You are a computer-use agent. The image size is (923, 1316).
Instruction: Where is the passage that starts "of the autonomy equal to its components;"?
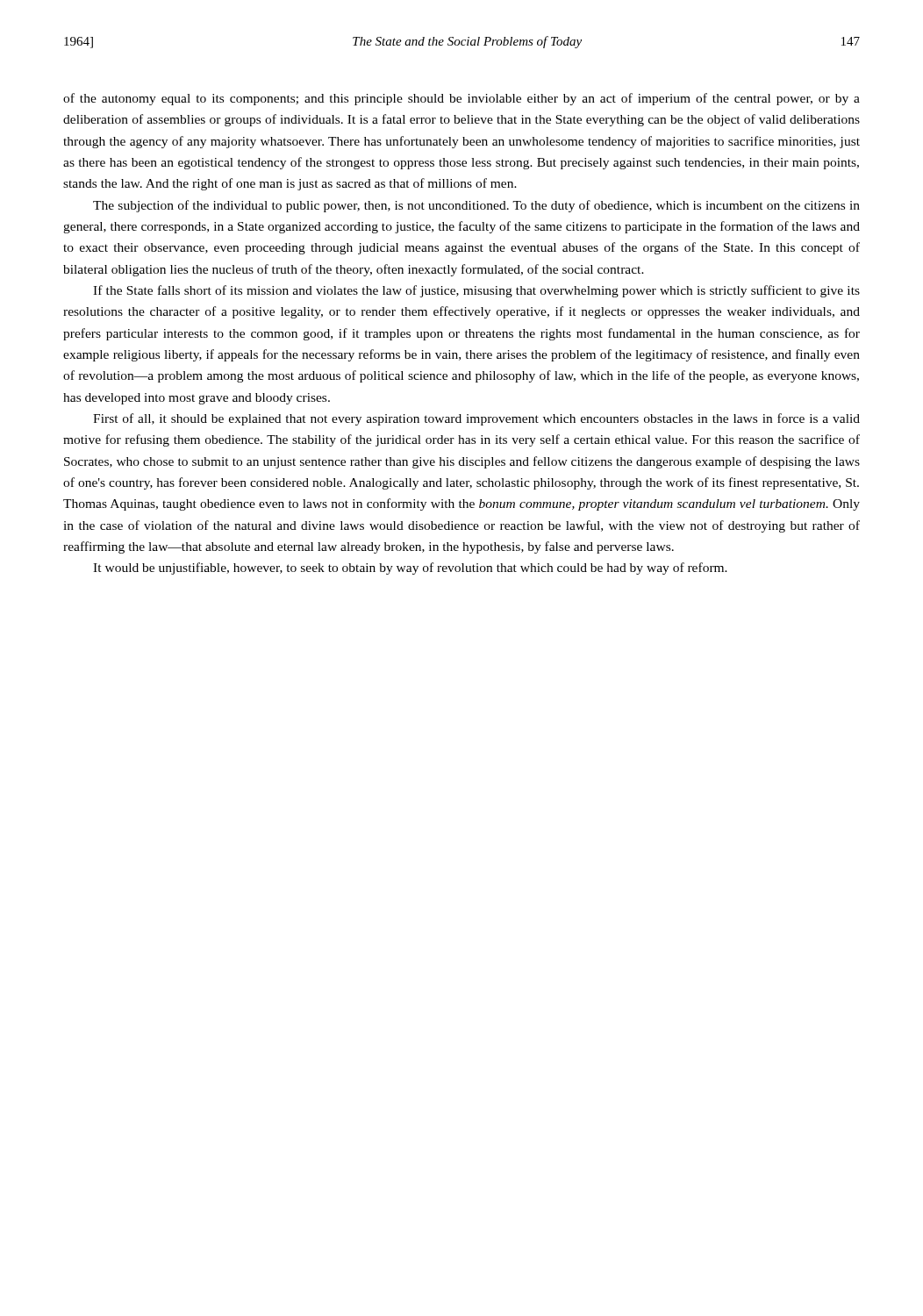pyautogui.click(x=462, y=141)
